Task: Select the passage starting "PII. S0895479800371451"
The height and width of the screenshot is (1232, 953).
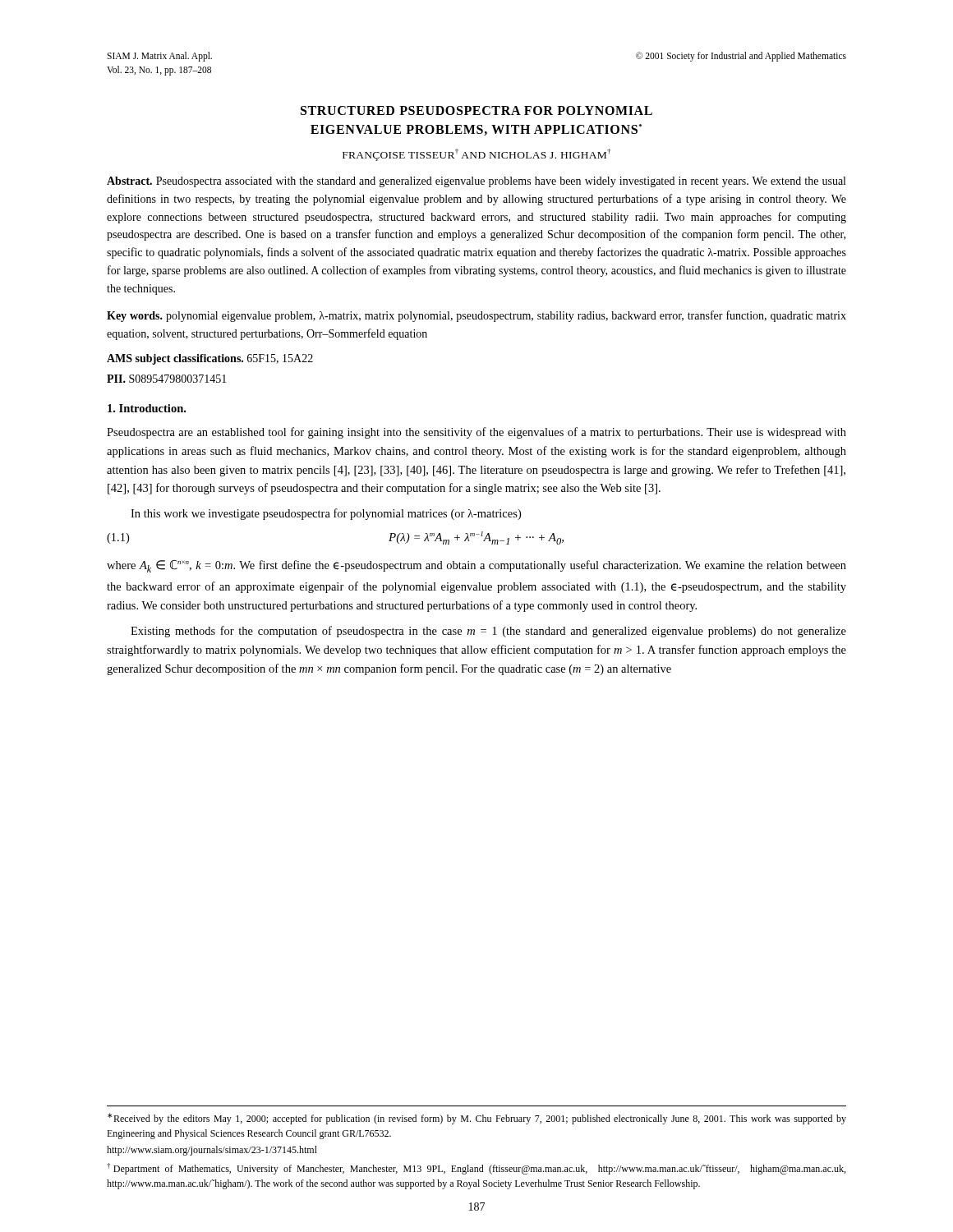Action: tap(167, 379)
